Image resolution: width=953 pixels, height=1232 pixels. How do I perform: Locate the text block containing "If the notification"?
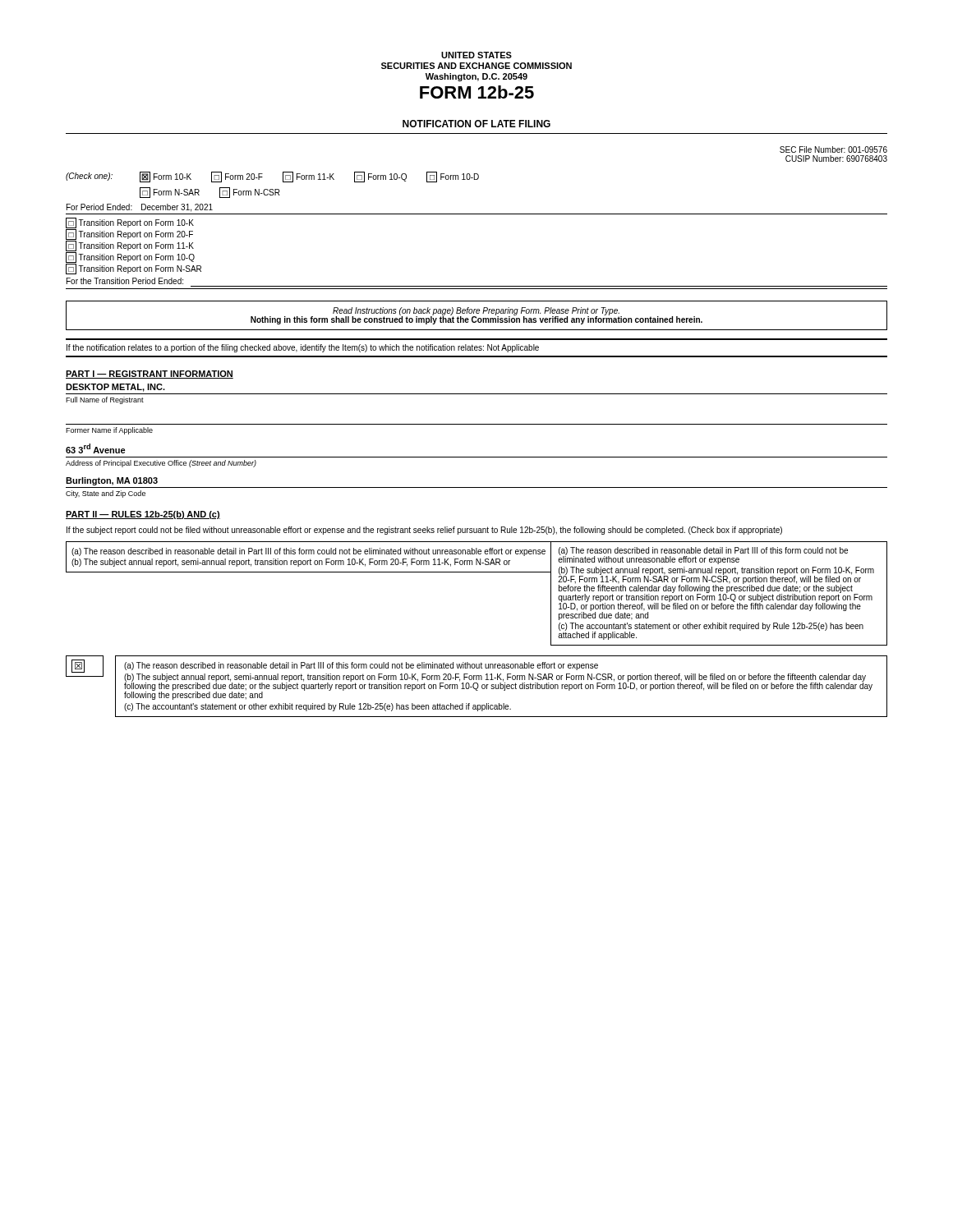pyautogui.click(x=303, y=348)
